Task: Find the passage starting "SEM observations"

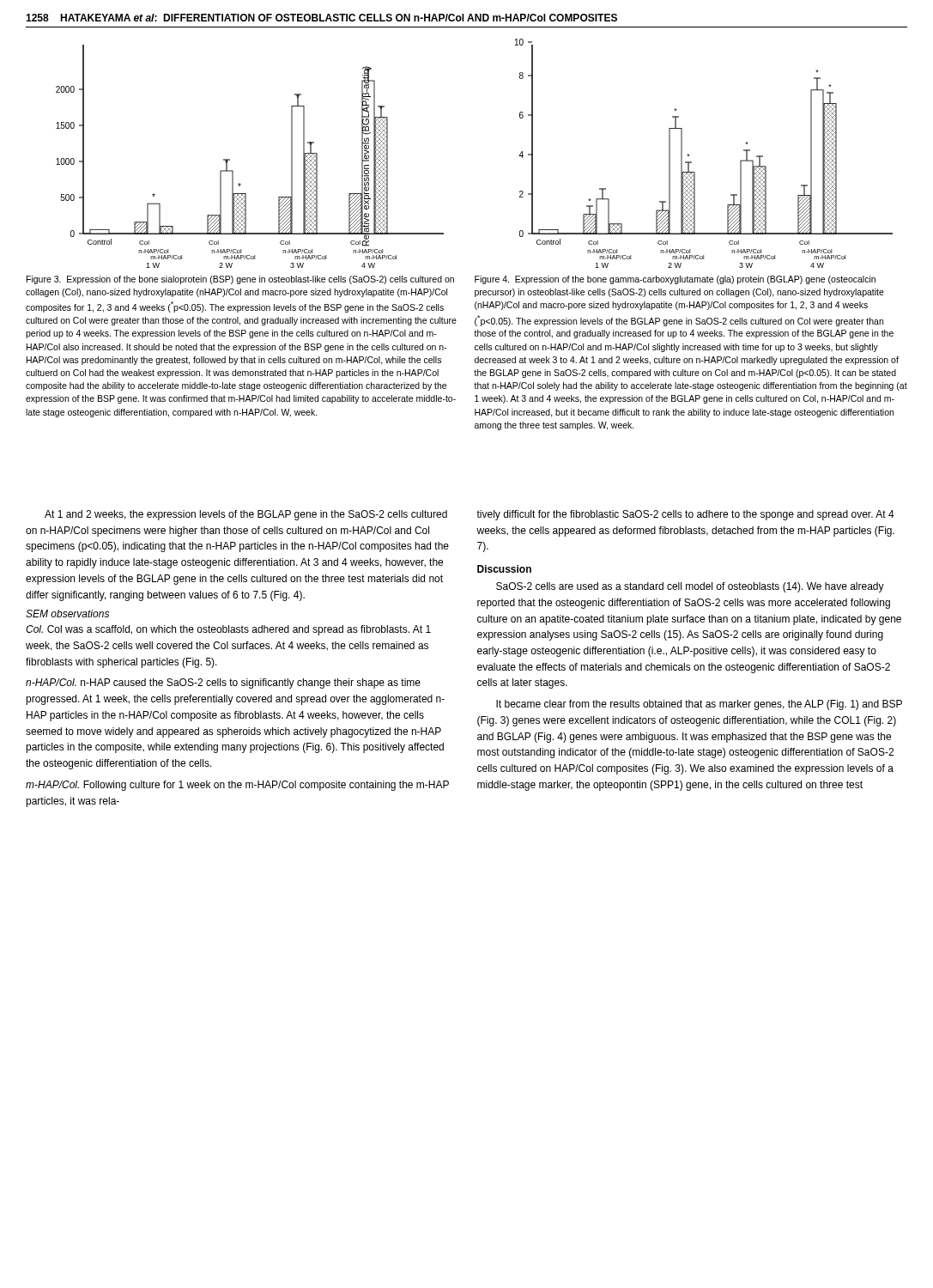Action: (x=68, y=614)
